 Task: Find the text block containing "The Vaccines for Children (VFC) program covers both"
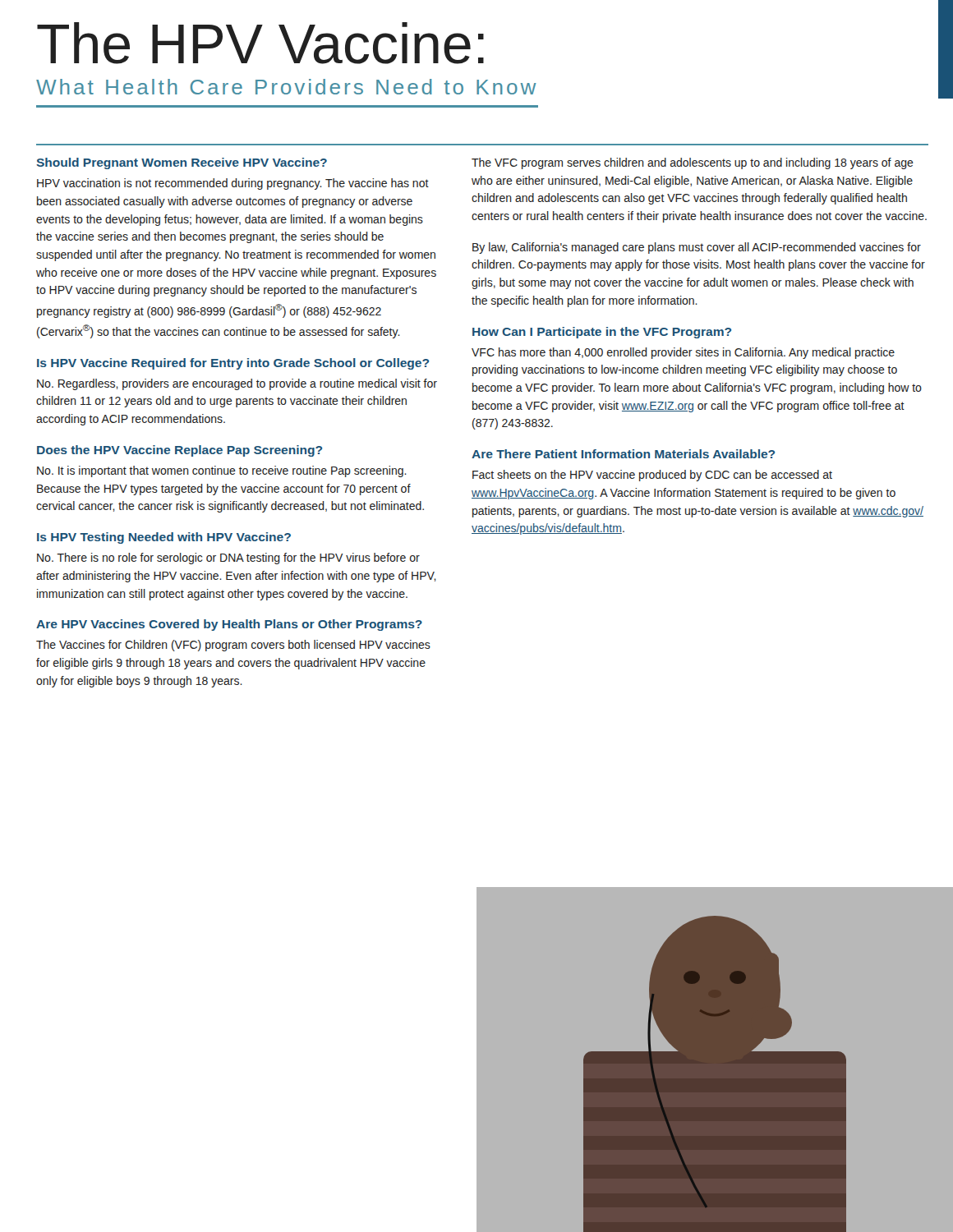(x=237, y=664)
